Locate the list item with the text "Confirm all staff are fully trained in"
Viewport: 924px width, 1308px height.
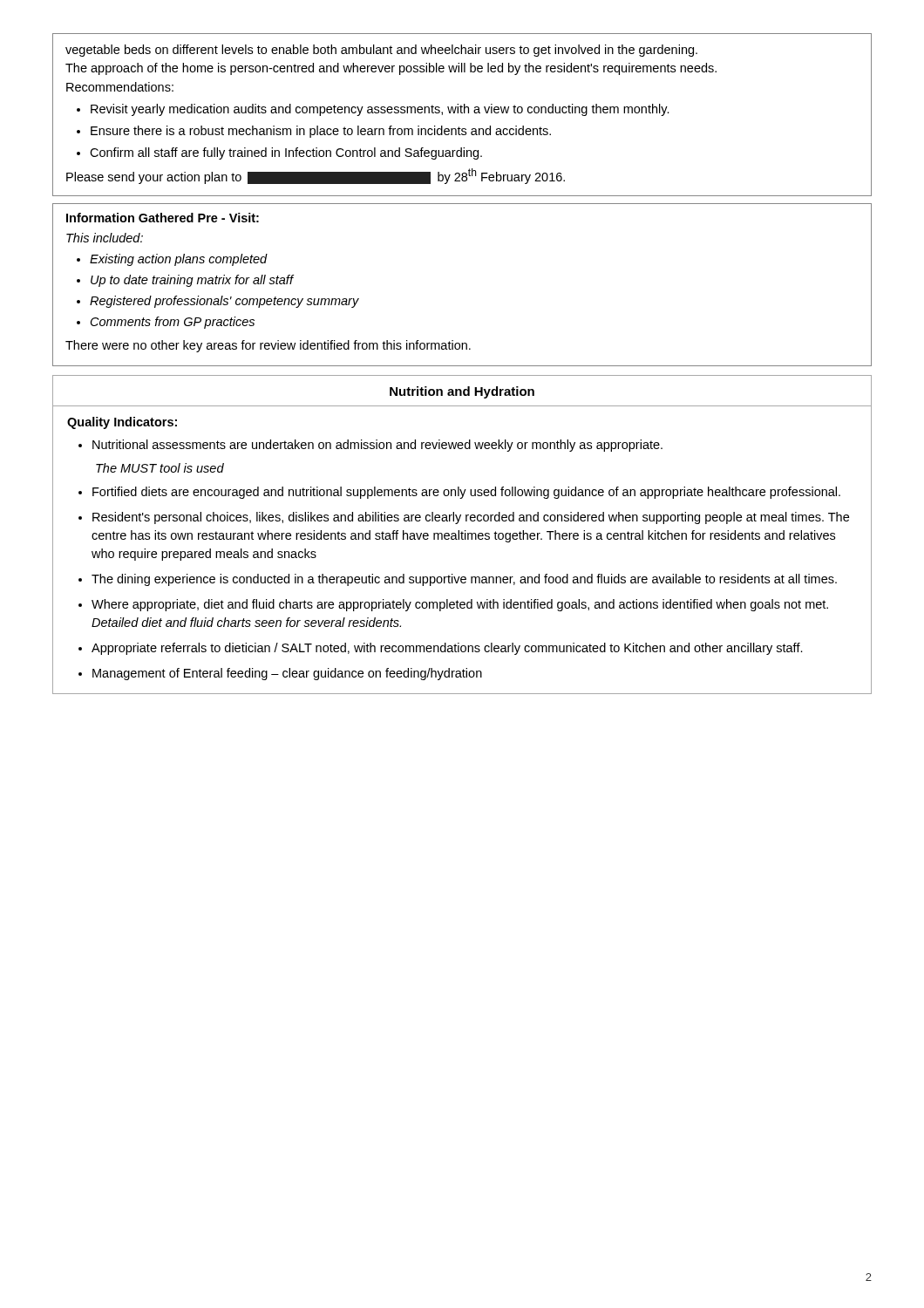pos(286,153)
